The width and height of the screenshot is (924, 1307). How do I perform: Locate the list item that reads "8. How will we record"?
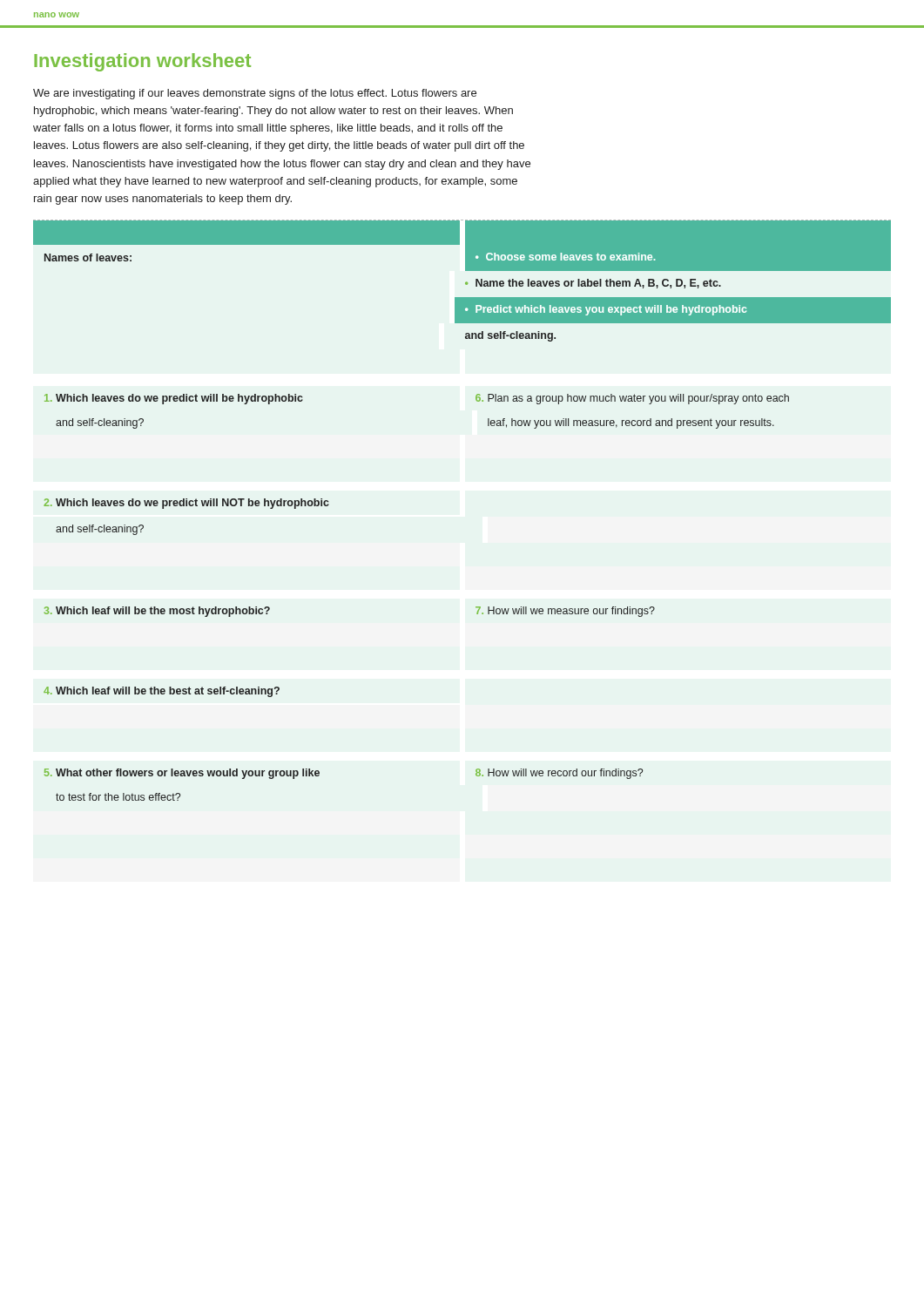point(559,774)
